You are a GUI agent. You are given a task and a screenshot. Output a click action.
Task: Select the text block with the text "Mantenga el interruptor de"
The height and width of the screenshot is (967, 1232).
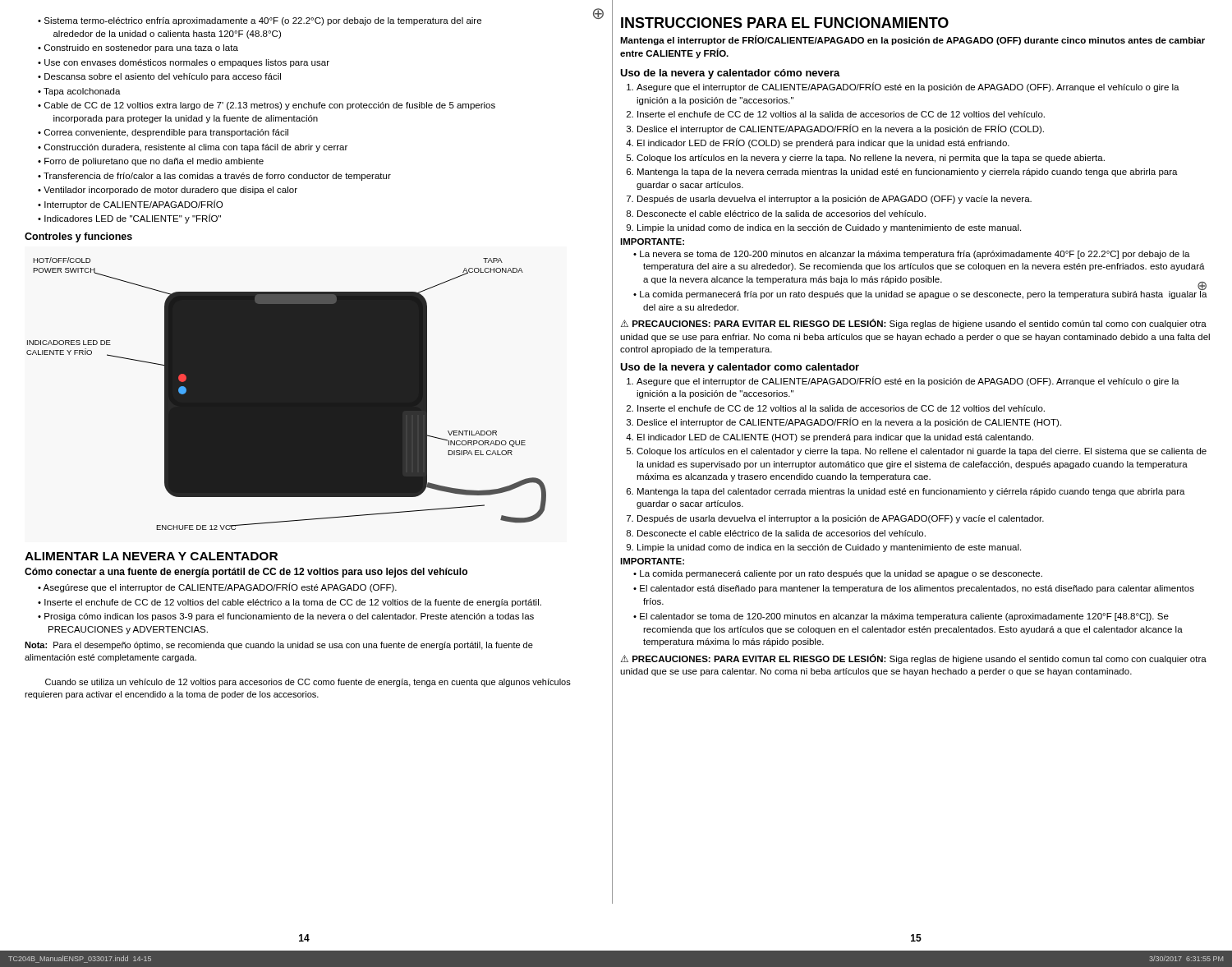pos(913,47)
